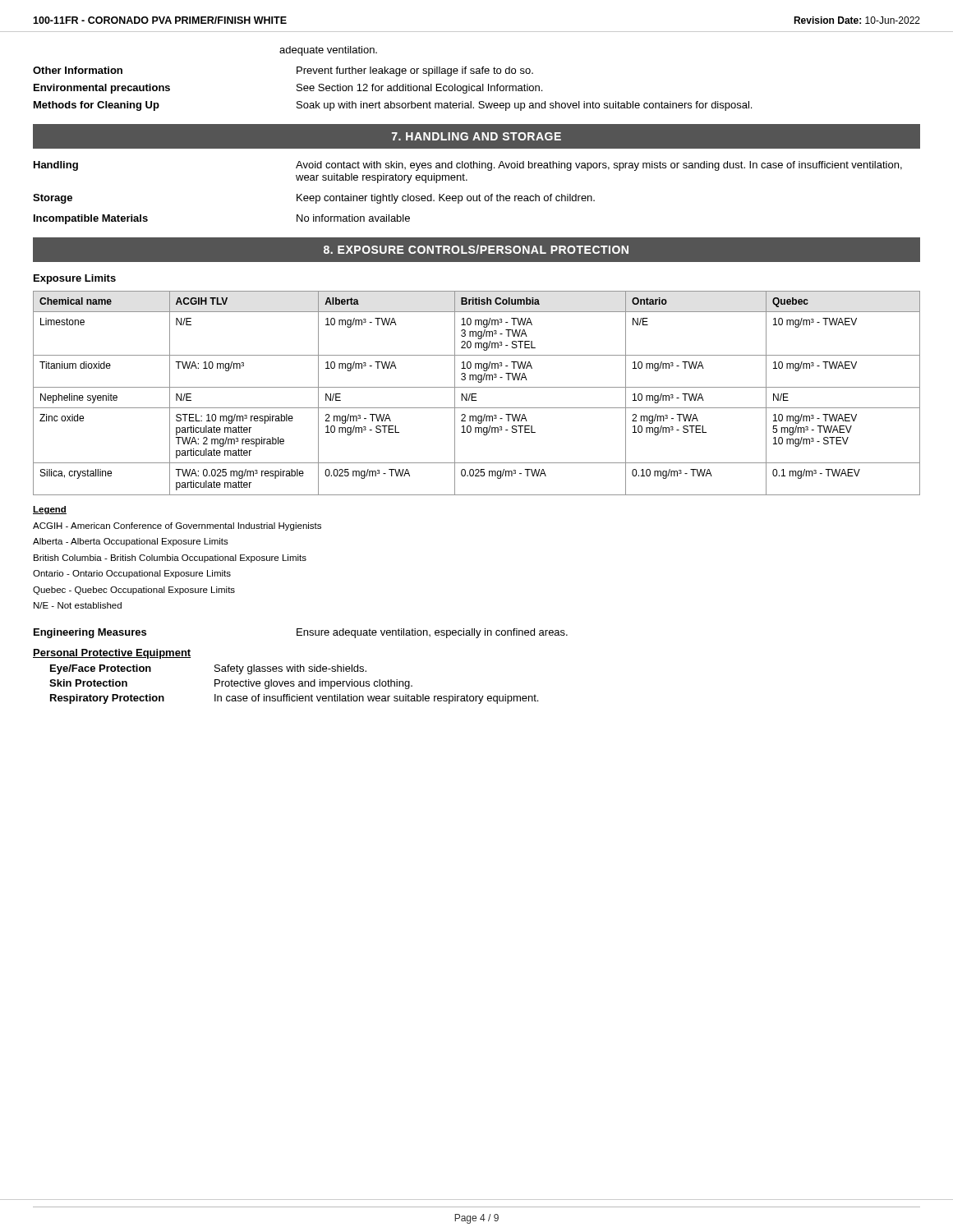953x1232 pixels.
Task: Locate the element starting "Incompatible Materials No"
Action: point(91,219)
